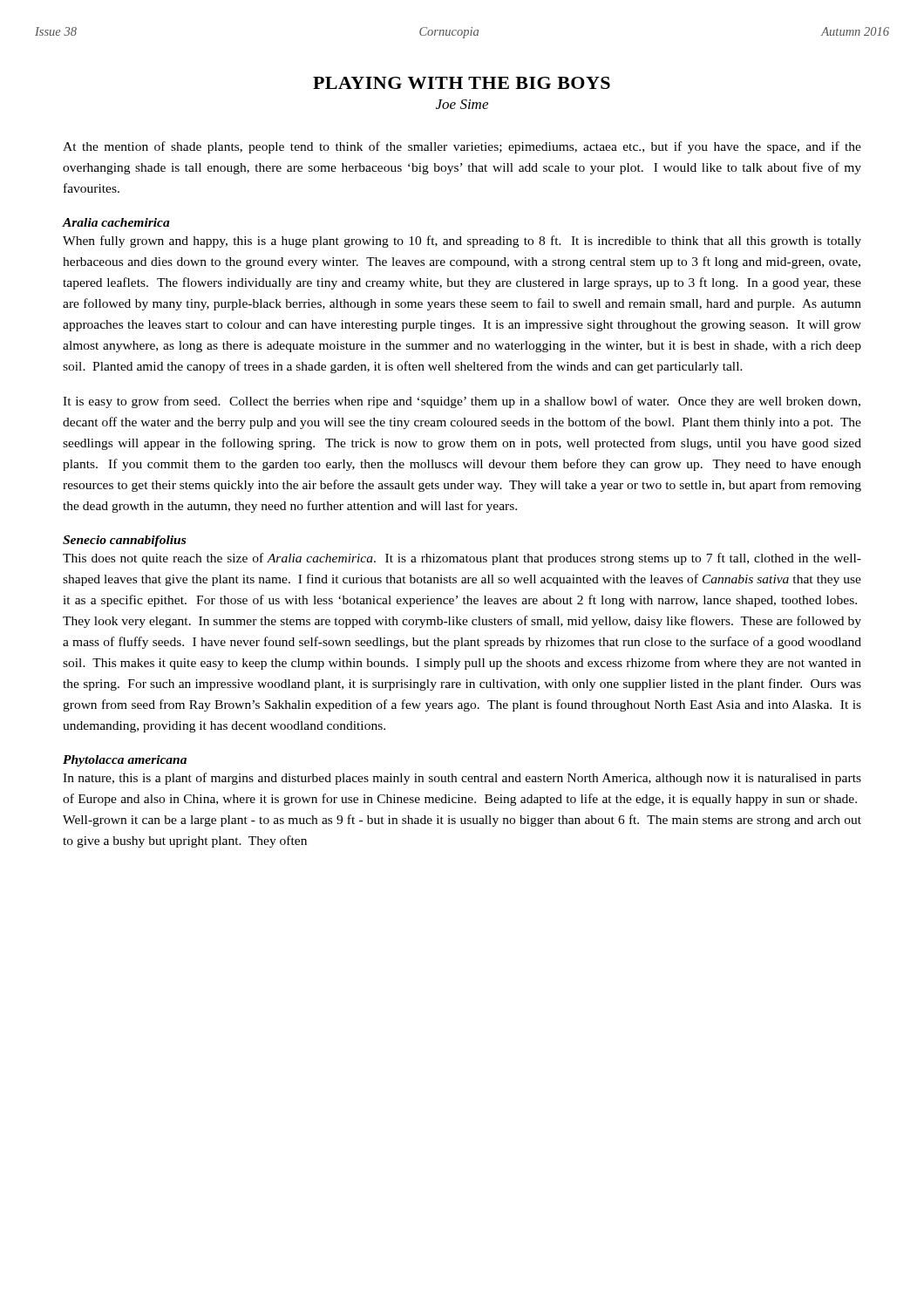The width and height of the screenshot is (924, 1308).
Task: Click on the element starting "At the mention of shade"
Action: (462, 167)
